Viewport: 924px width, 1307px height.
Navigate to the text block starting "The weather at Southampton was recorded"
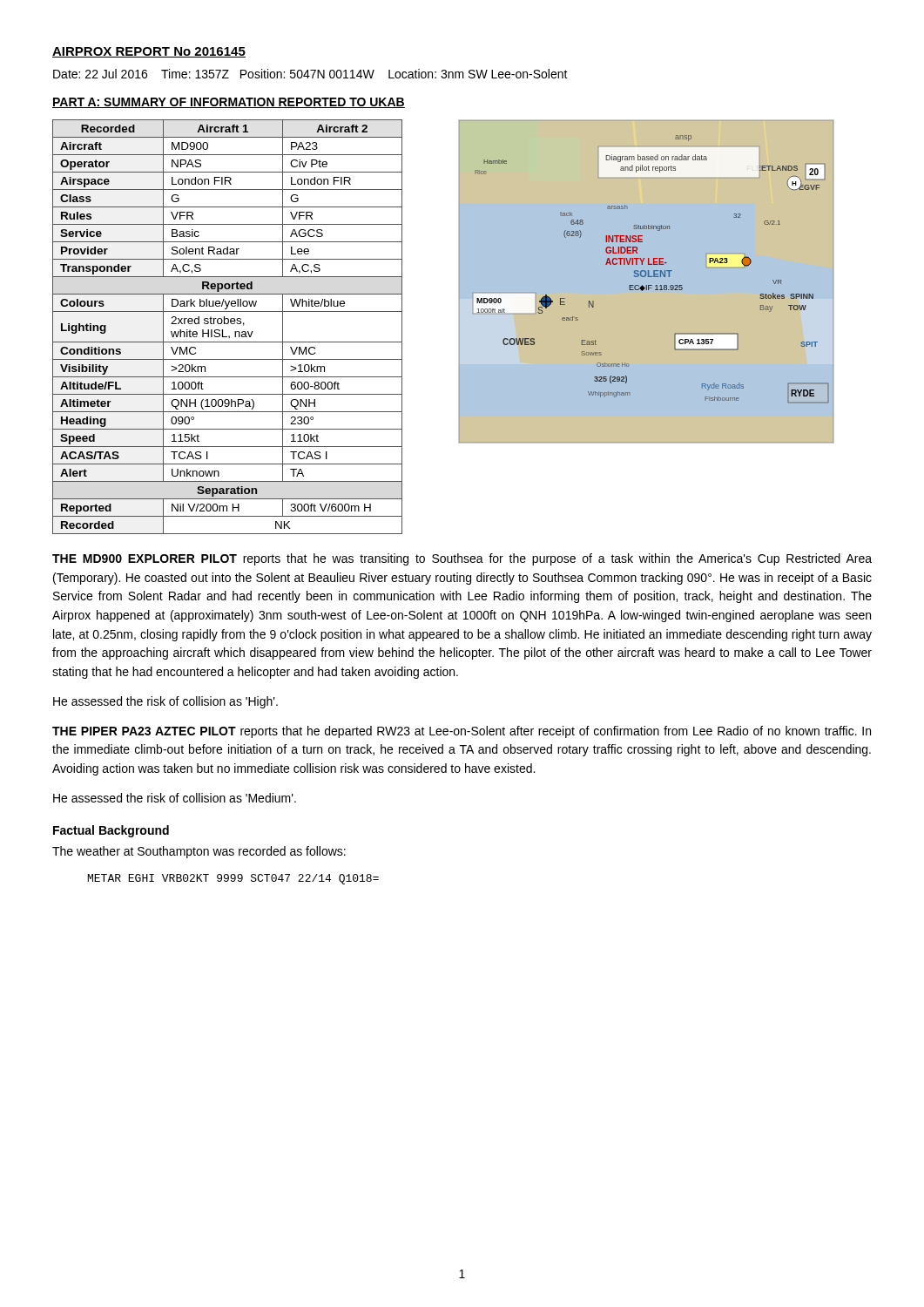199,852
